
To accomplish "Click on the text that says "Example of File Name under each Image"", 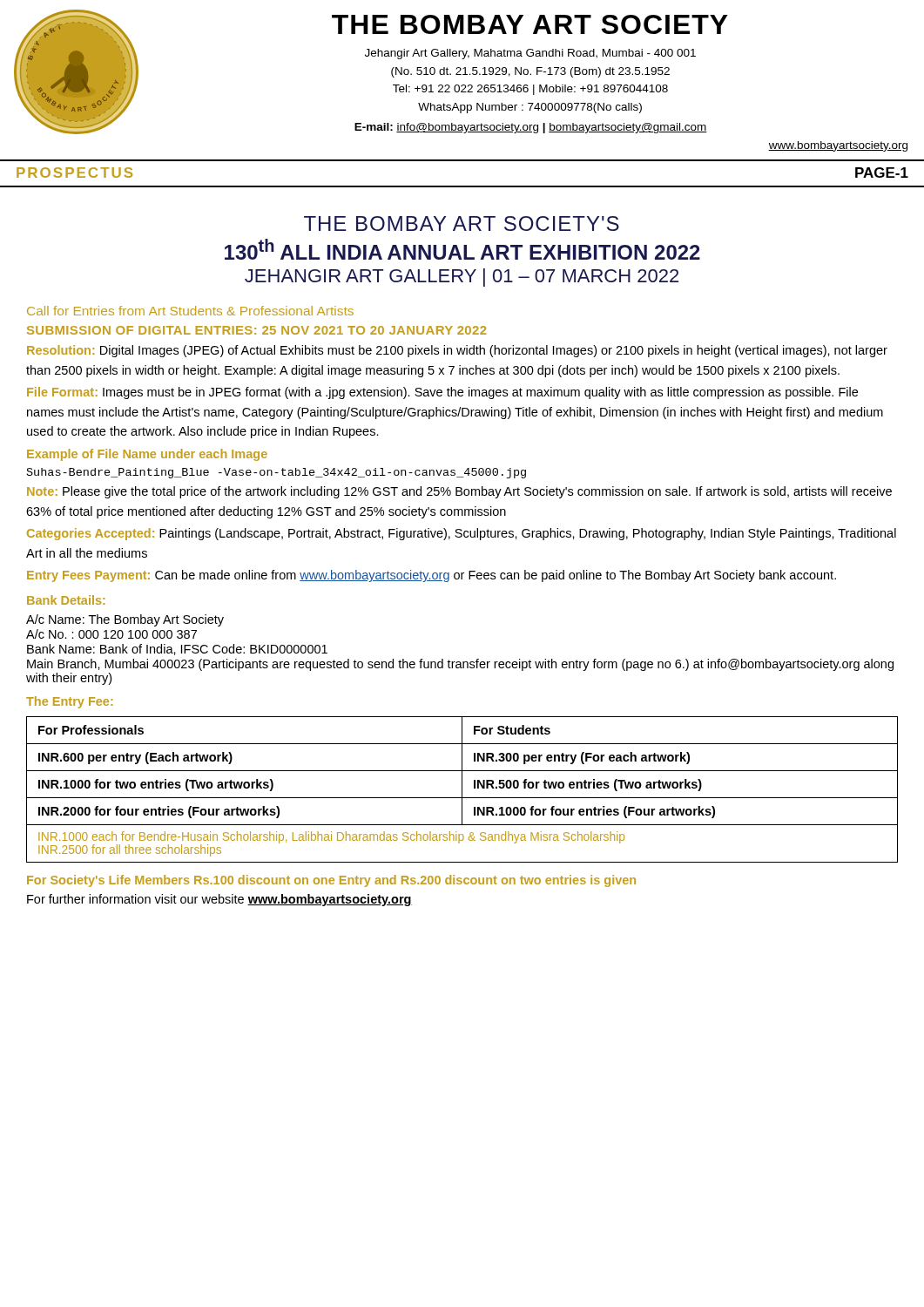I will (147, 454).
